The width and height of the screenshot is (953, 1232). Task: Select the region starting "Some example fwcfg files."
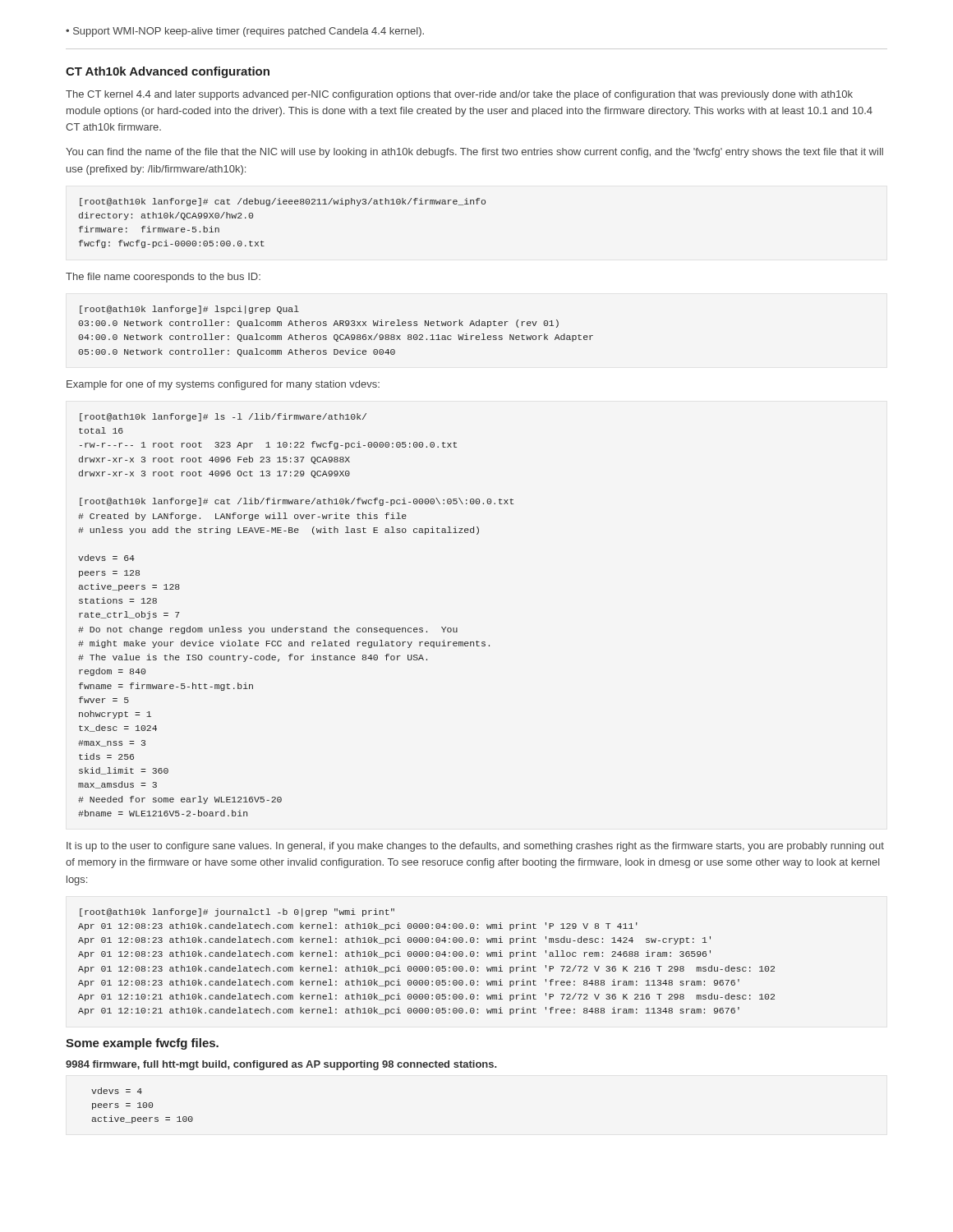pos(142,1042)
